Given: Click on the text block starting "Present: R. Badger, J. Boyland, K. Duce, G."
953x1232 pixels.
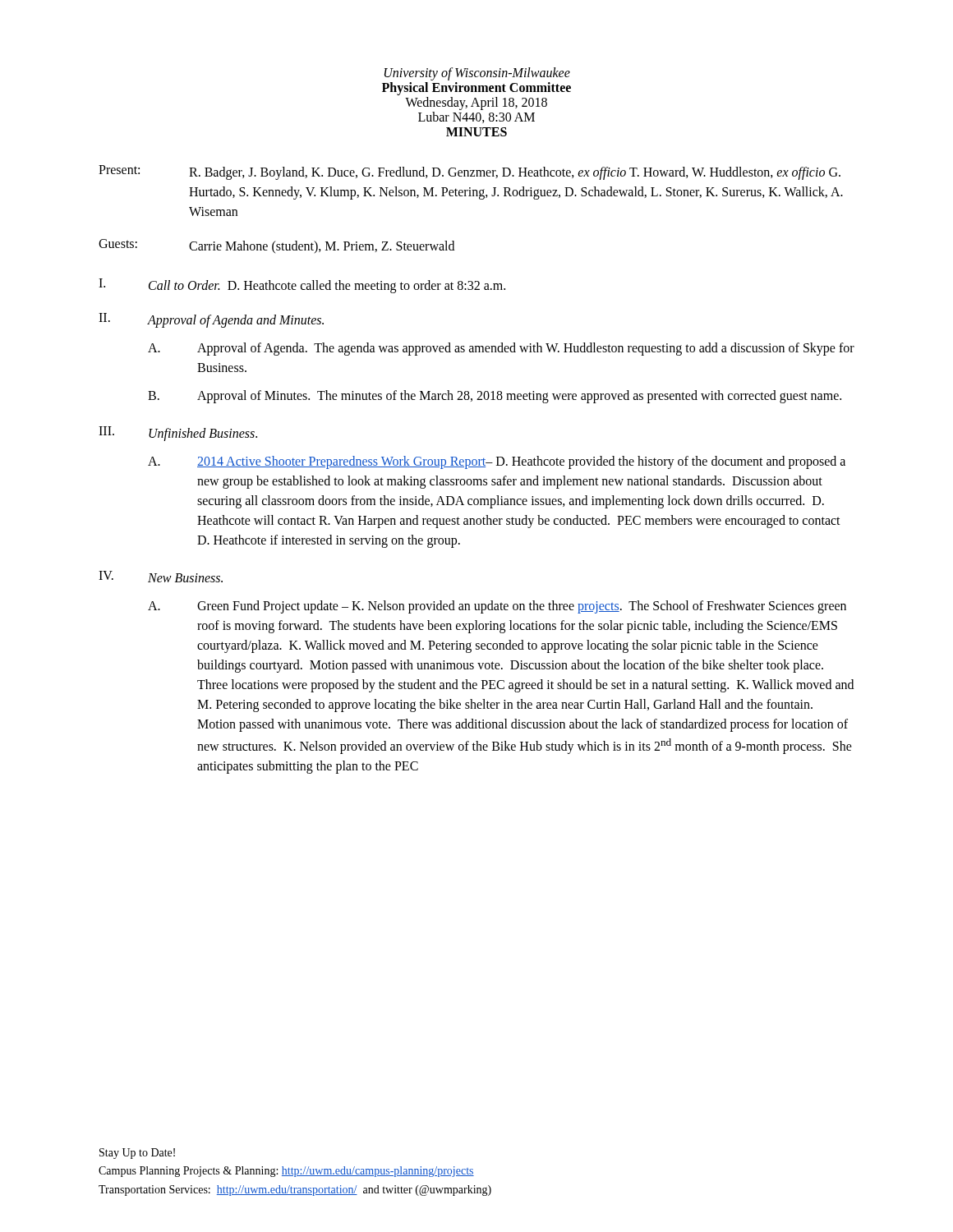Looking at the screenshot, I should [x=476, y=192].
